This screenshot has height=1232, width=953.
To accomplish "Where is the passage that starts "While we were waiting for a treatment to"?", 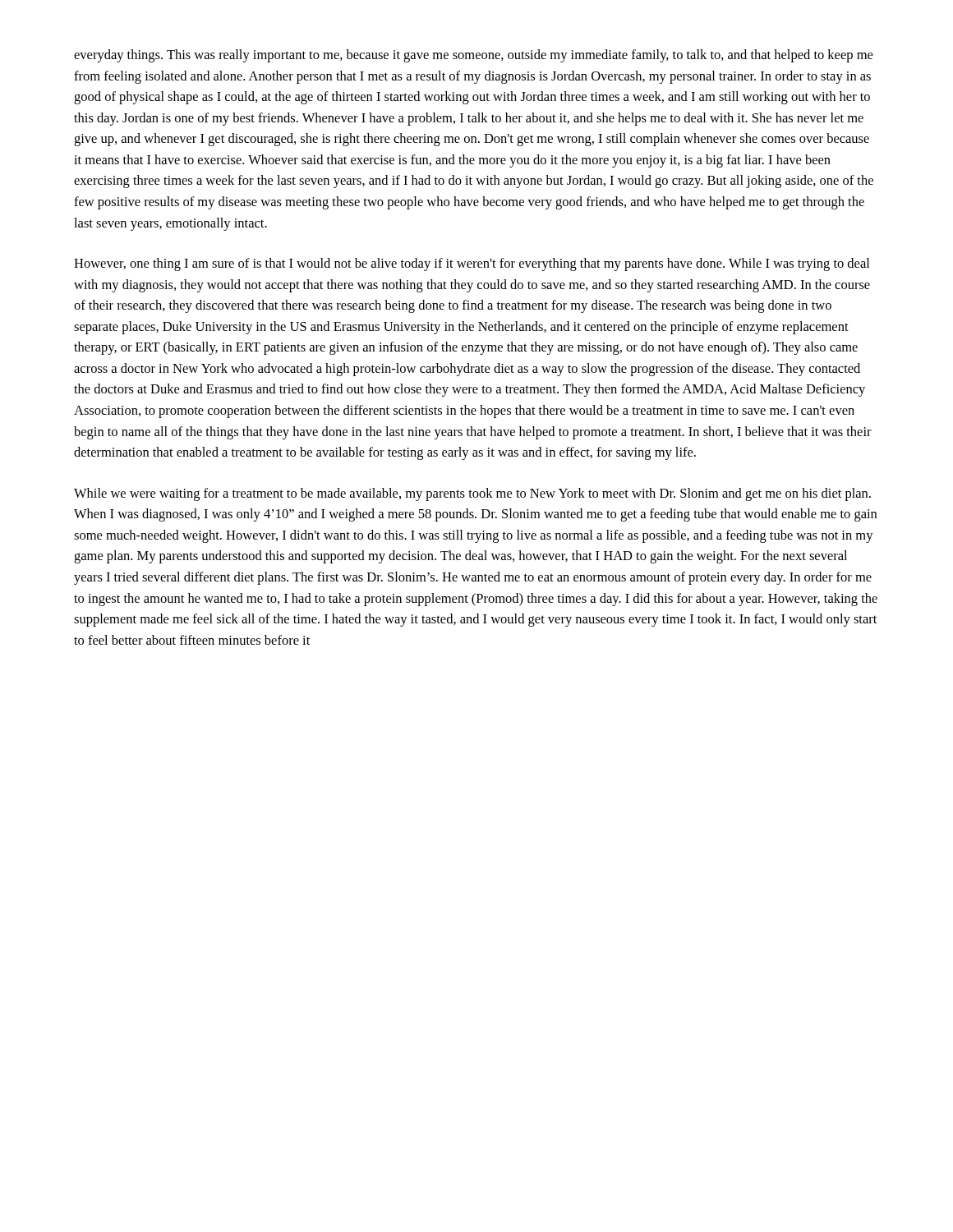I will pos(476,566).
